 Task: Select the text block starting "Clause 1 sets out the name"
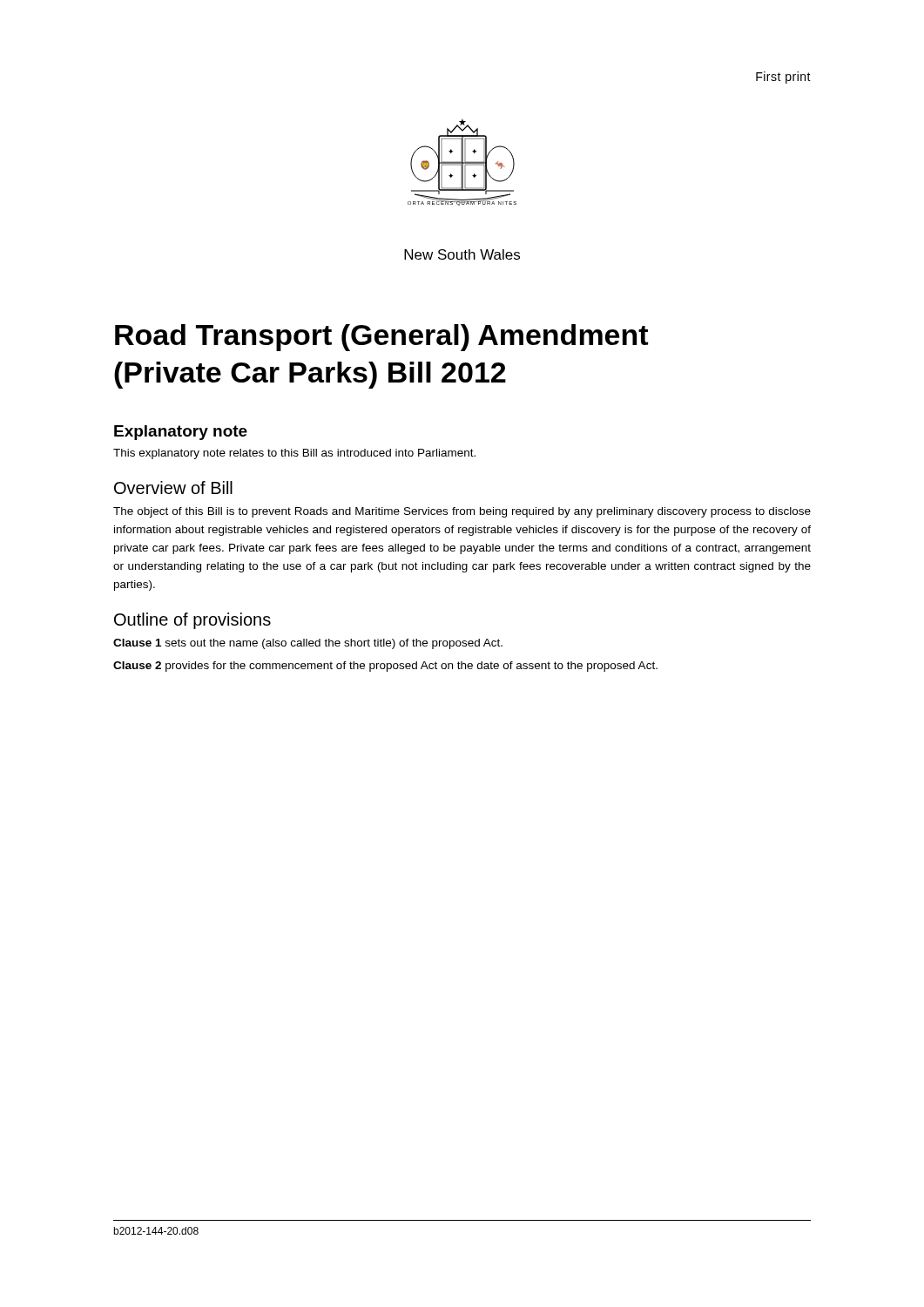tap(308, 642)
